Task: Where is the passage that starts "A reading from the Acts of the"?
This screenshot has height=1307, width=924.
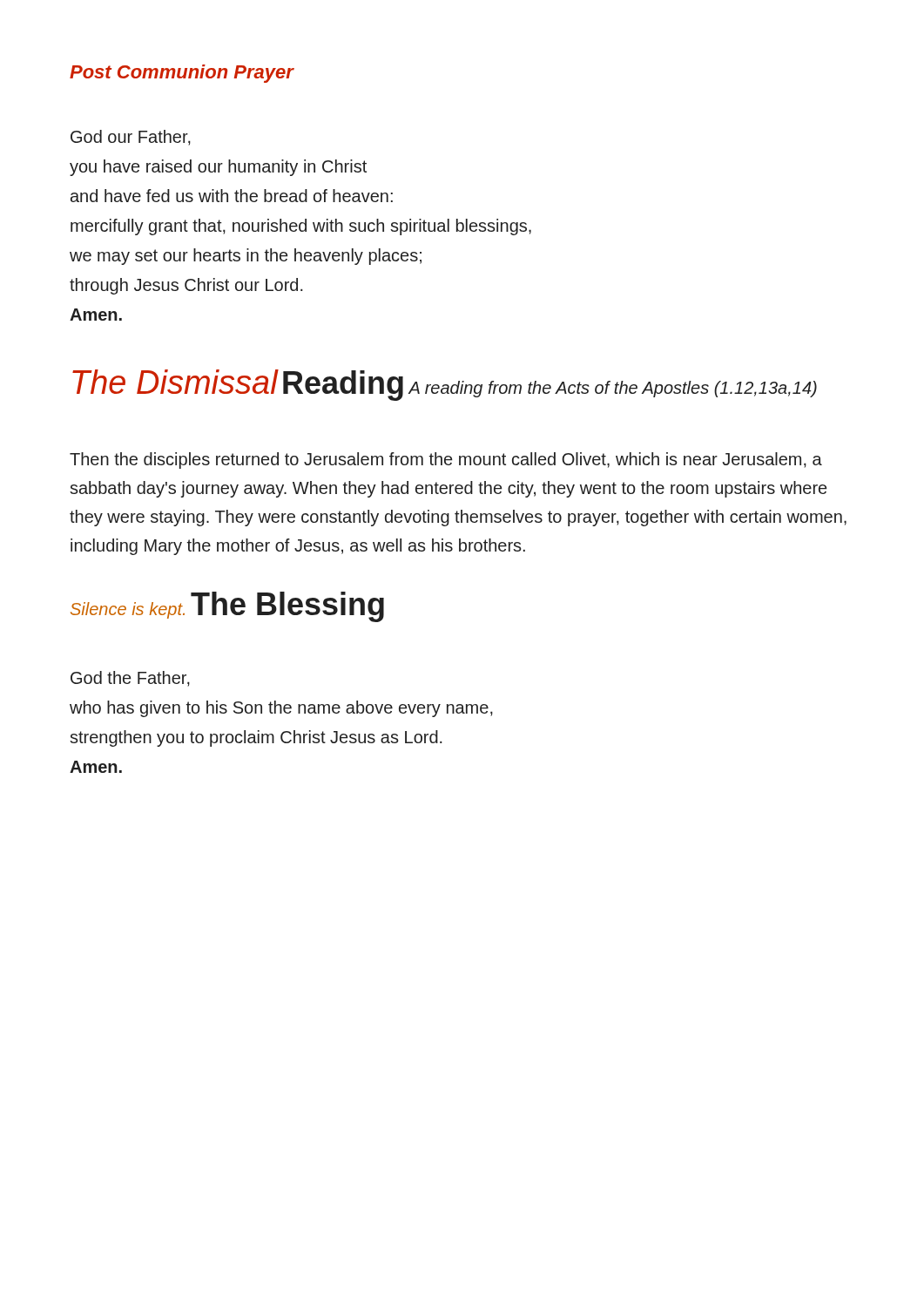Action: point(613,388)
